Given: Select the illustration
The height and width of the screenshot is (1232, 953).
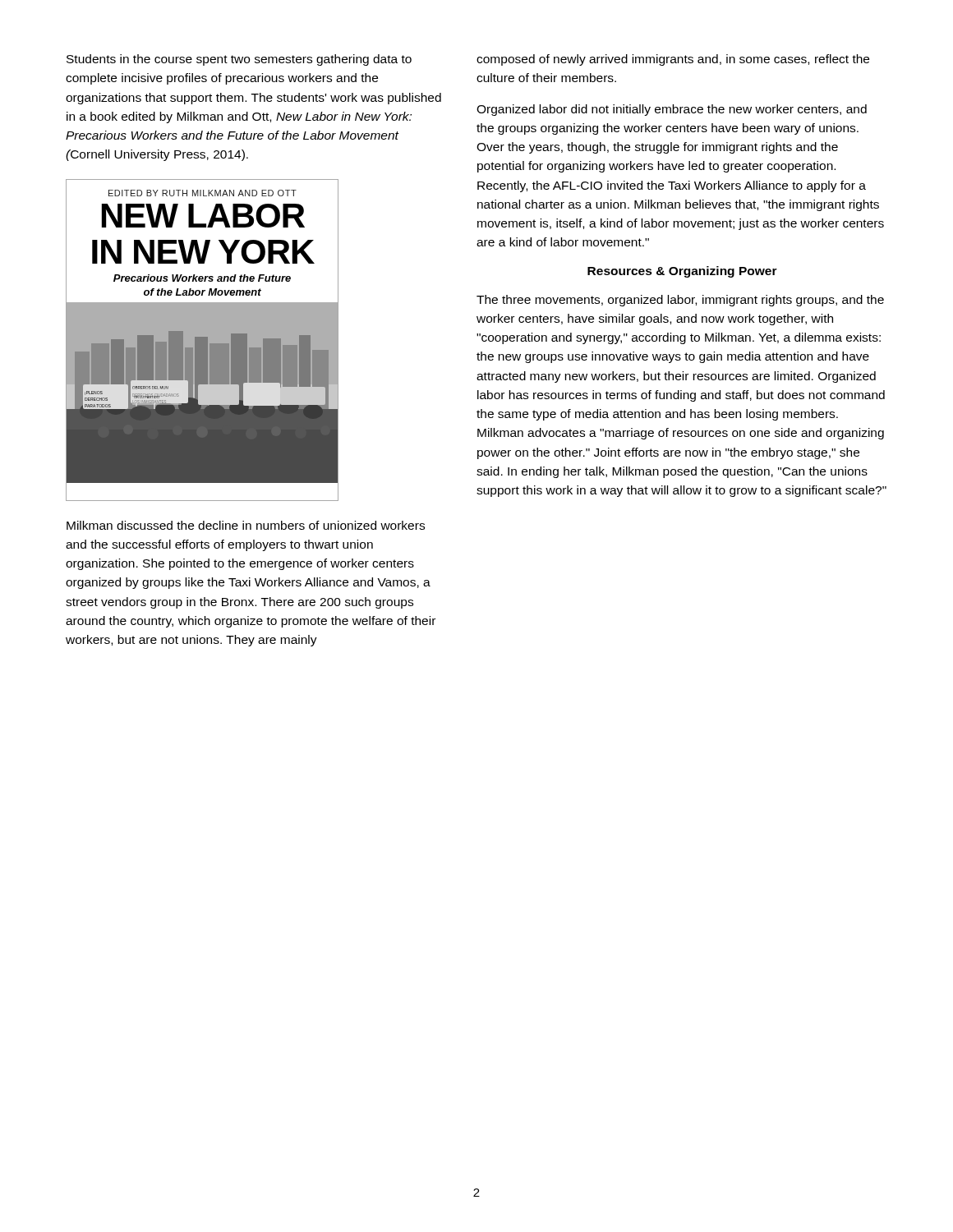Looking at the screenshot, I should pyautogui.click(x=255, y=340).
